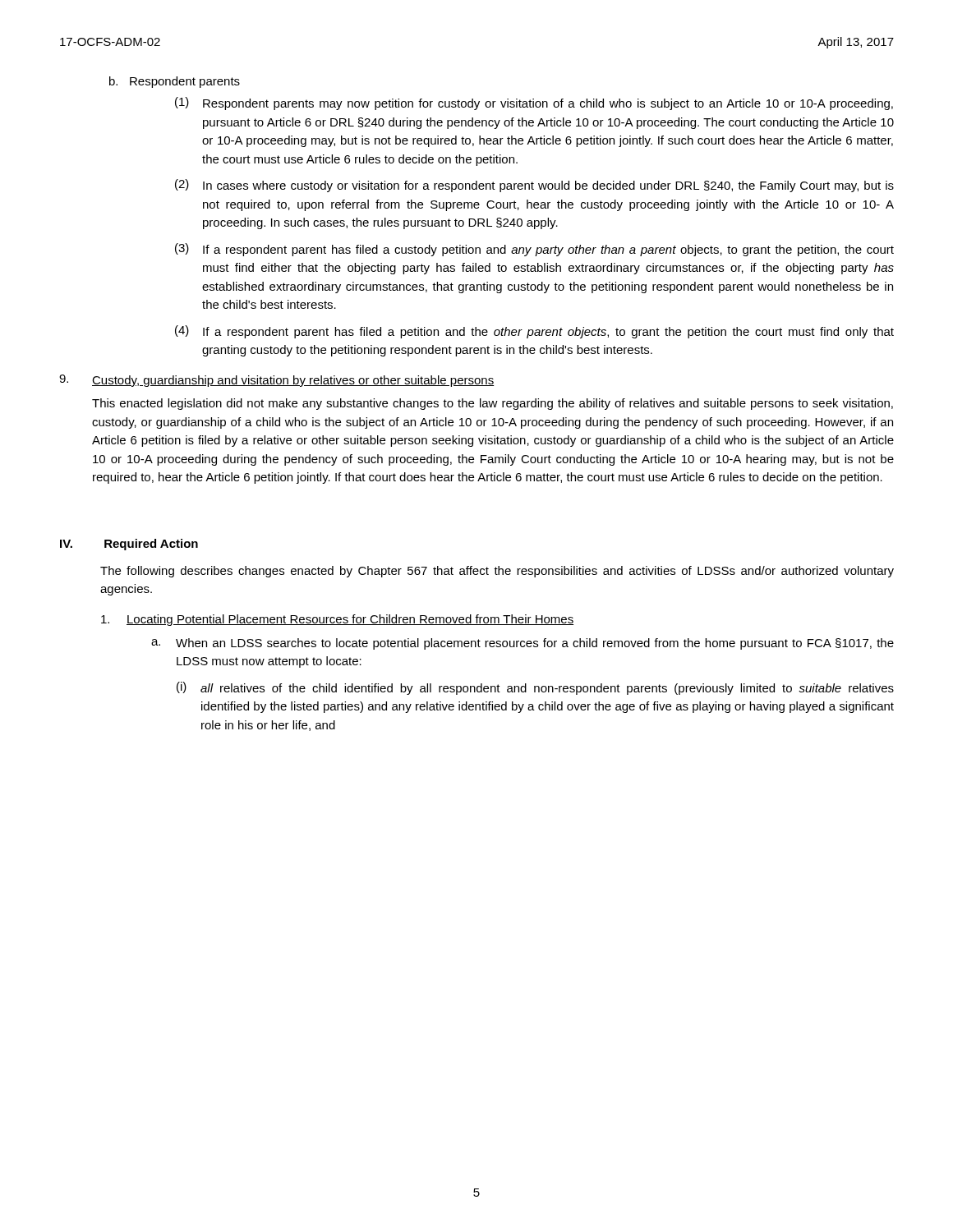Navigate to the region starting "IV. Required Action"

pos(129,543)
